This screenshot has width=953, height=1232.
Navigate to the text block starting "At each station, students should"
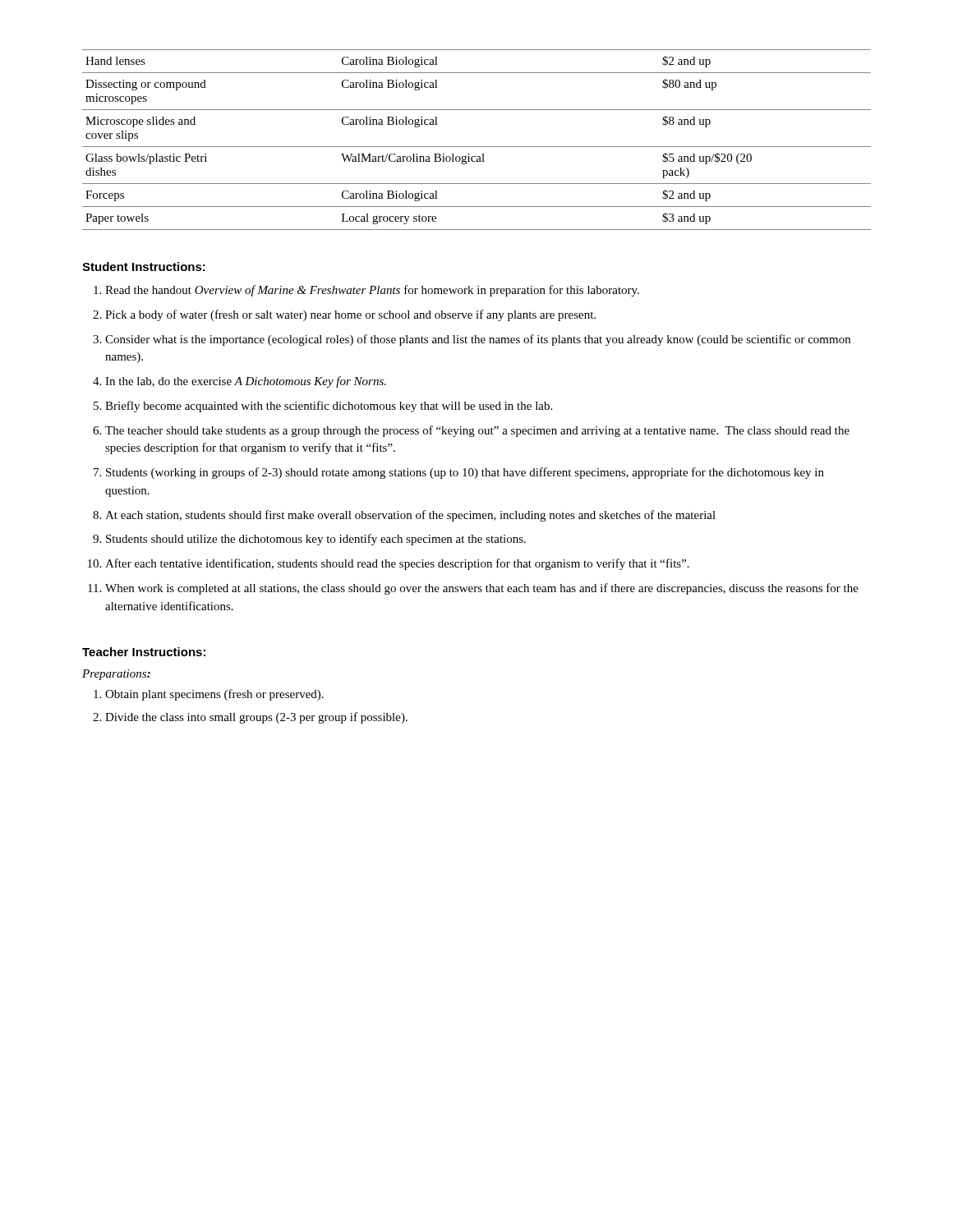click(x=410, y=515)
